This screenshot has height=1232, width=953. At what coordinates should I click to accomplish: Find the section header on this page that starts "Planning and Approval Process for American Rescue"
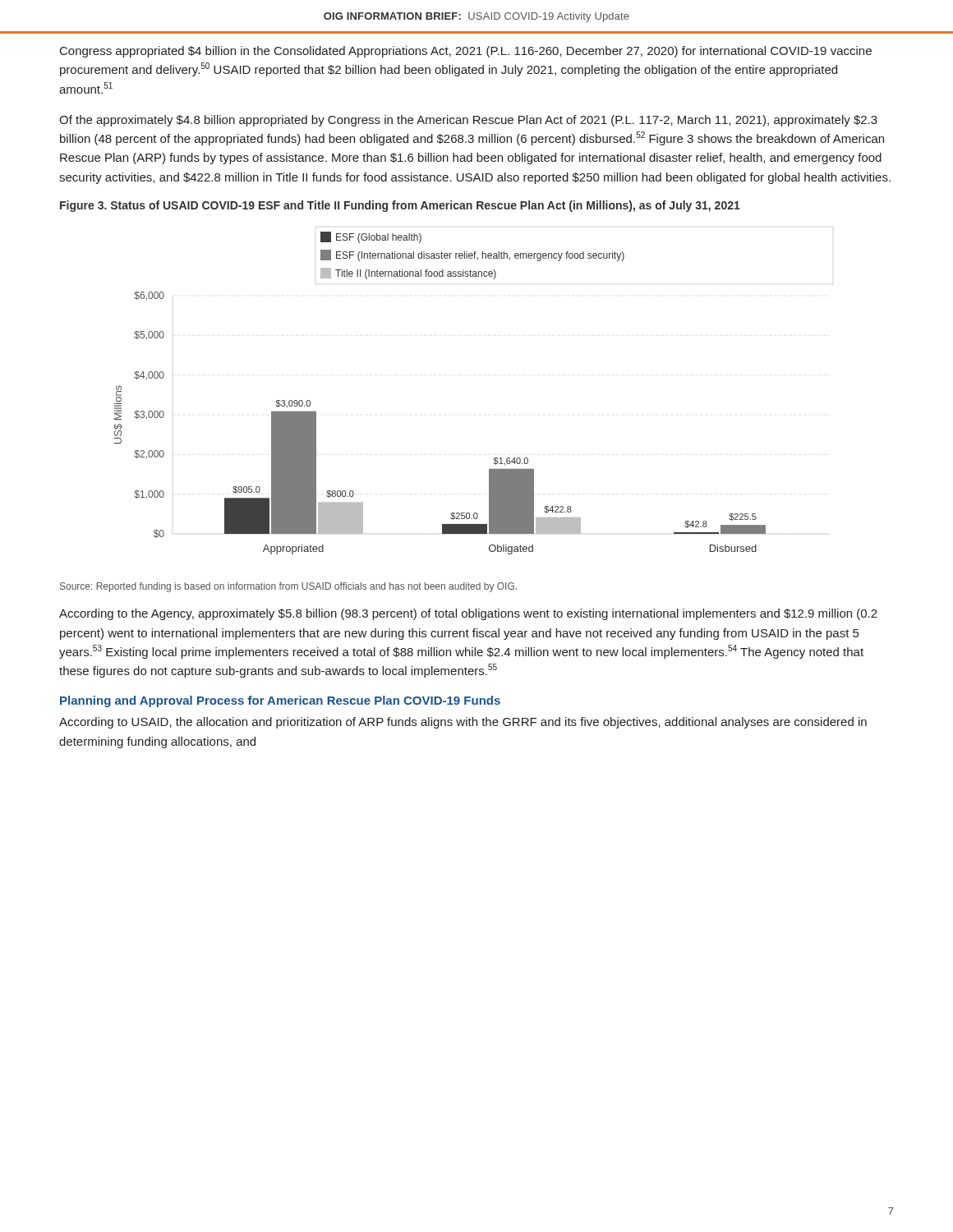(280, 700)
